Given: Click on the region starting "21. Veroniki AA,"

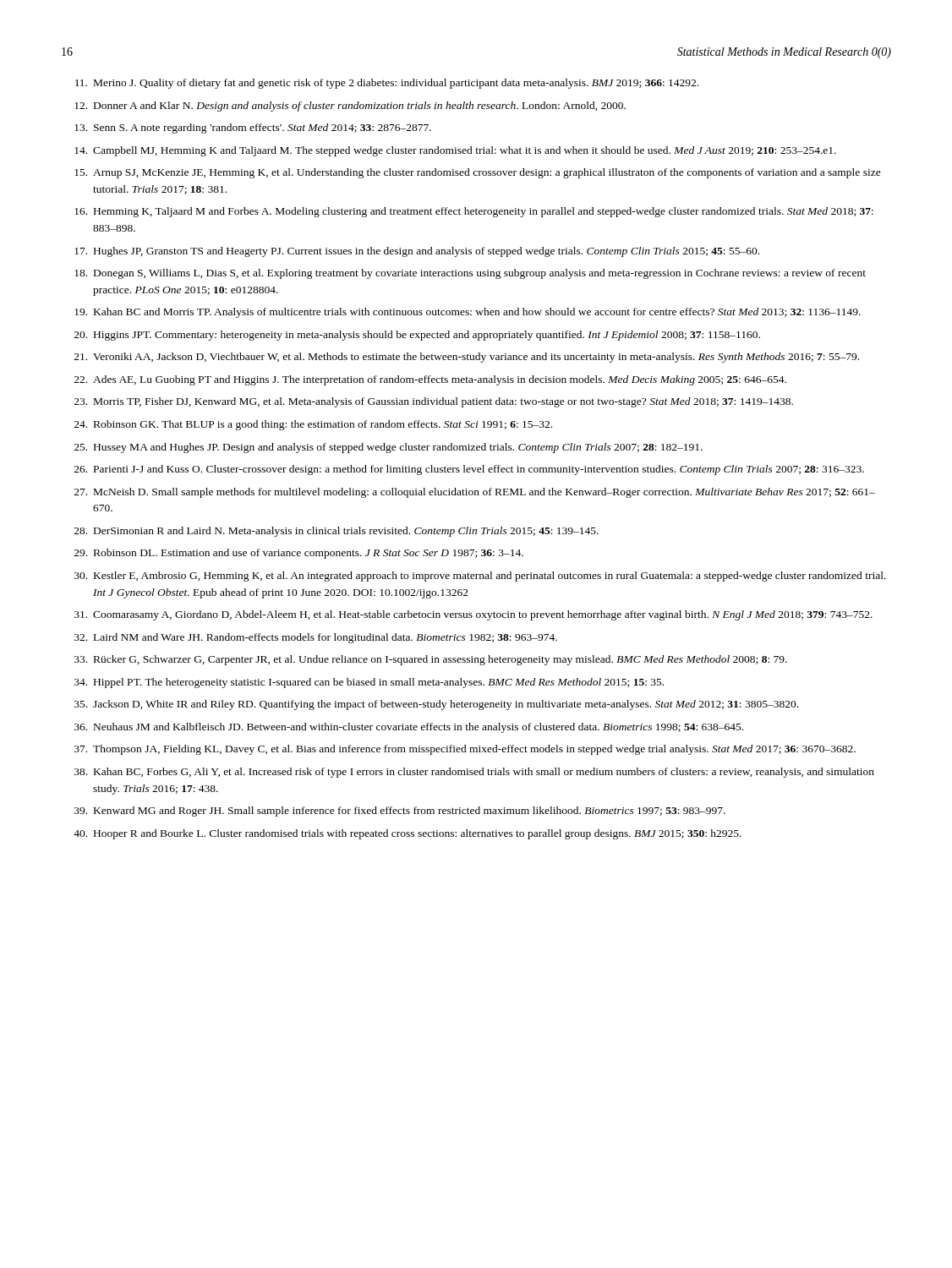Looking at the screenshot, I should pos(476,357).
